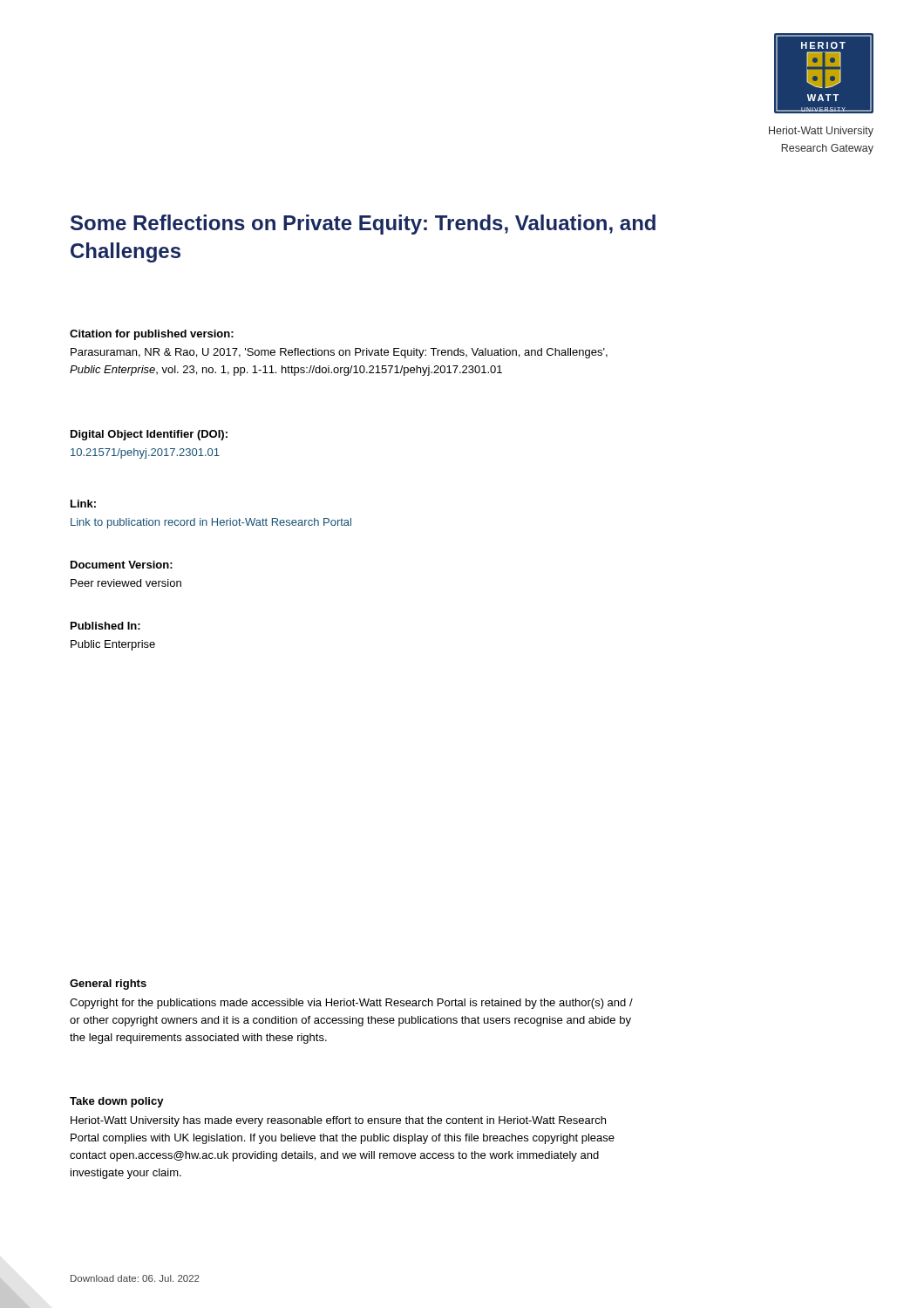Locate the element starting "Copyright for the publications made accessible via Heriot-Watt"
This screenshot has width=924, height=1308.
click(x=351, y=1020)
